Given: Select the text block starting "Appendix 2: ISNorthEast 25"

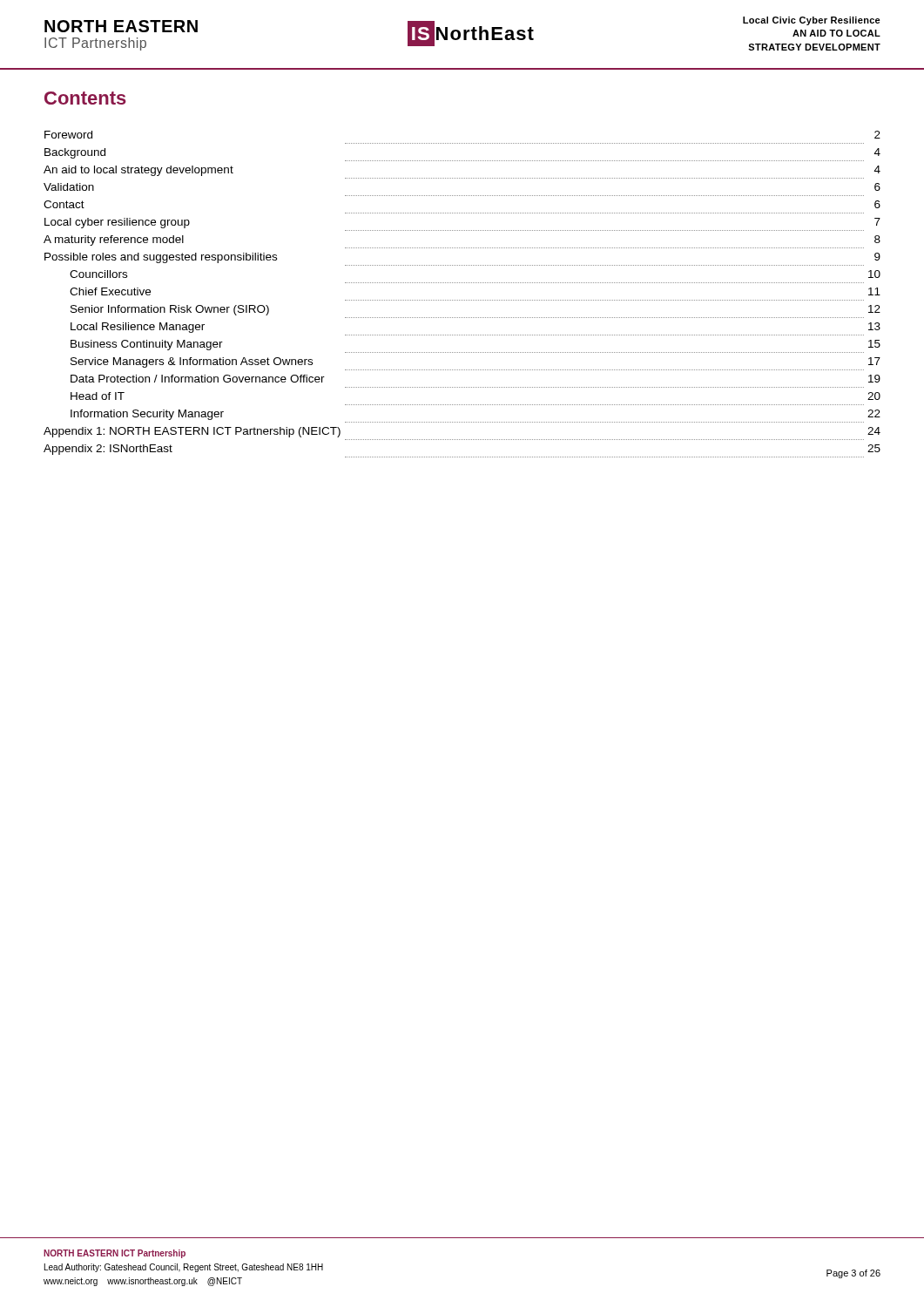Looking at the screenshot, I should pos(462,448).
